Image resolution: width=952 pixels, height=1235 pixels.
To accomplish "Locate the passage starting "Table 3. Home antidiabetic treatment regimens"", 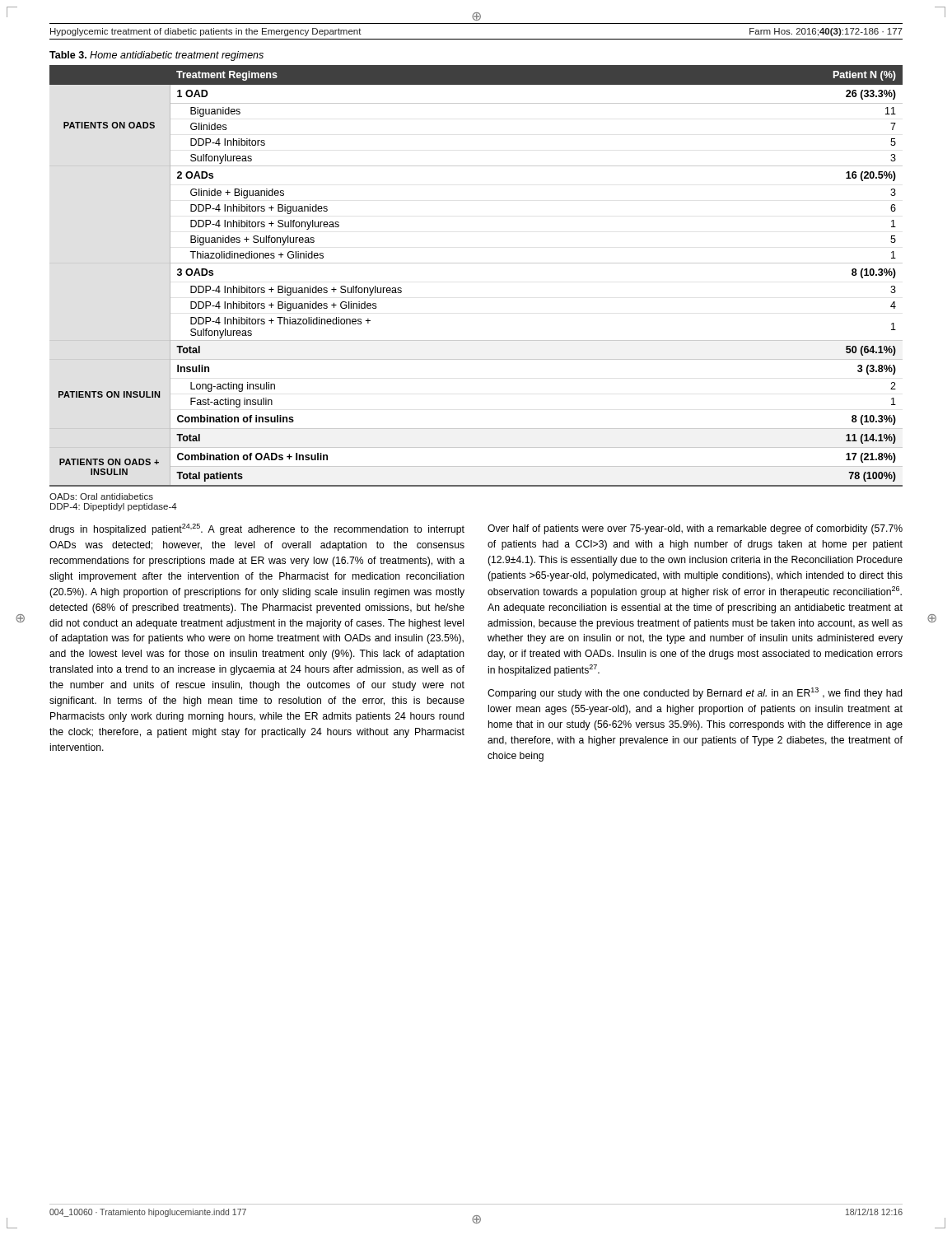I will (x=157, y=55).
